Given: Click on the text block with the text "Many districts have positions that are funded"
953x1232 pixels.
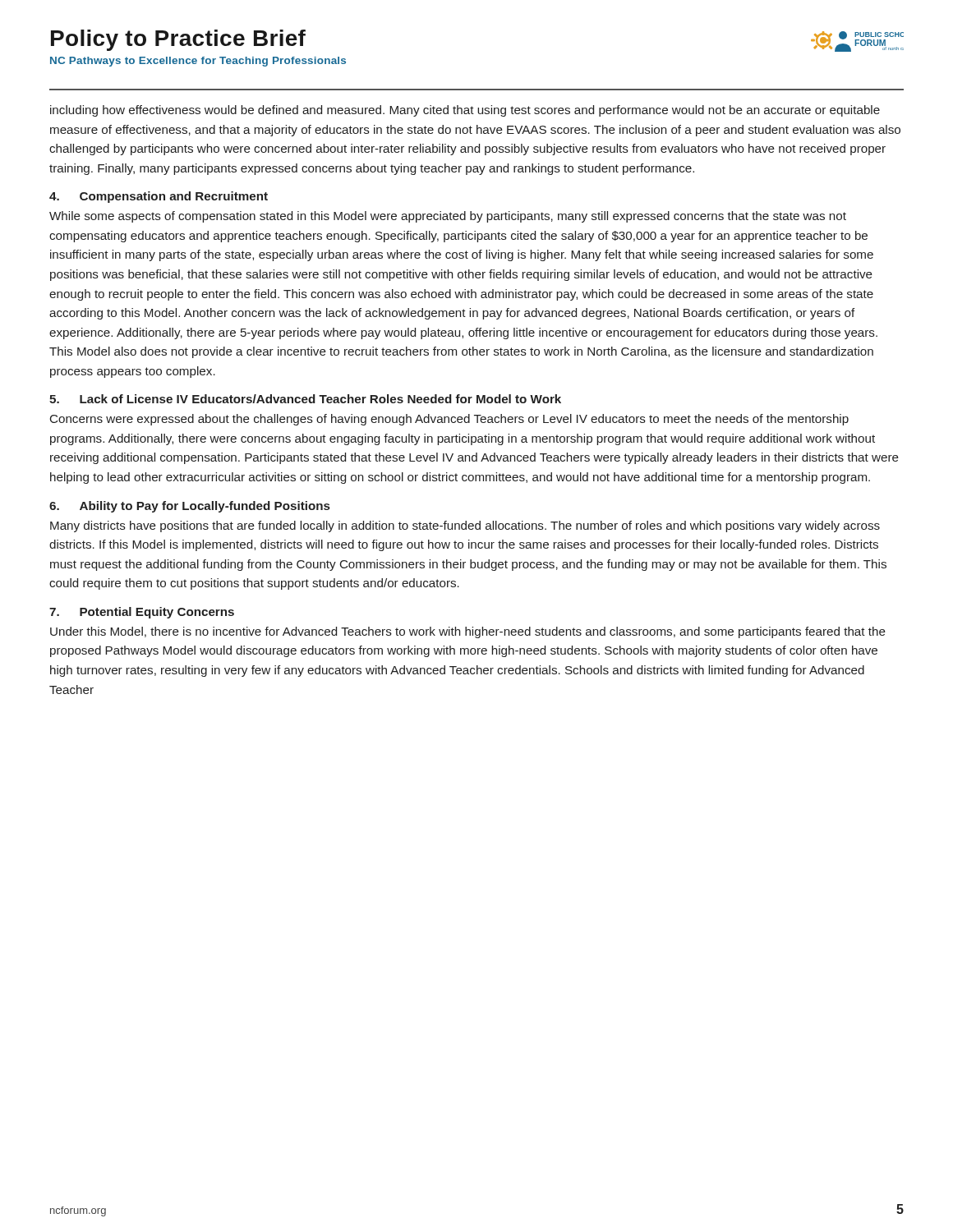Looking at the screenshot, I should click(468, 554).
